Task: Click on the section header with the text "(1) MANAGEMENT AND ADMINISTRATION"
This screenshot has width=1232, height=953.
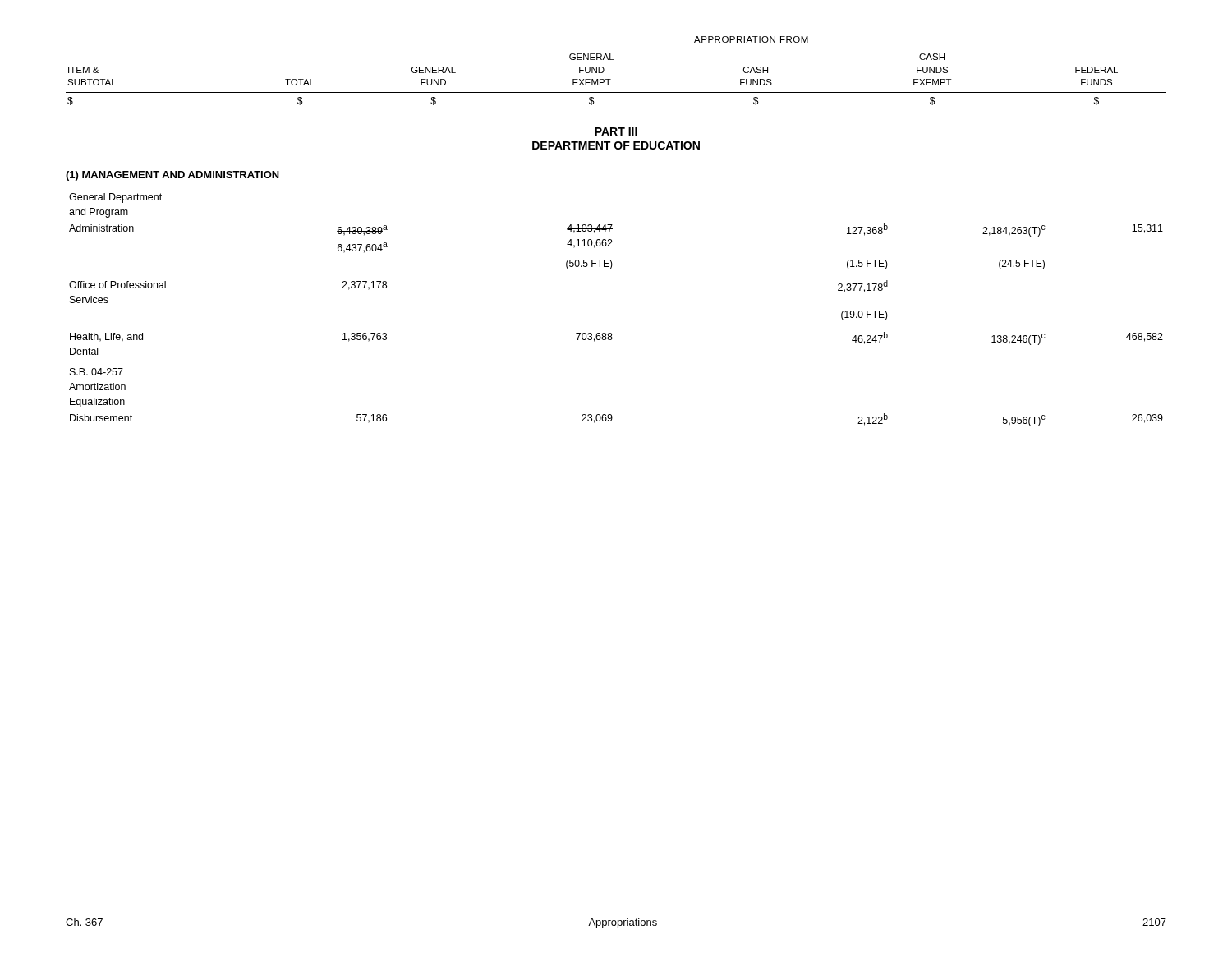Action: 173,174
